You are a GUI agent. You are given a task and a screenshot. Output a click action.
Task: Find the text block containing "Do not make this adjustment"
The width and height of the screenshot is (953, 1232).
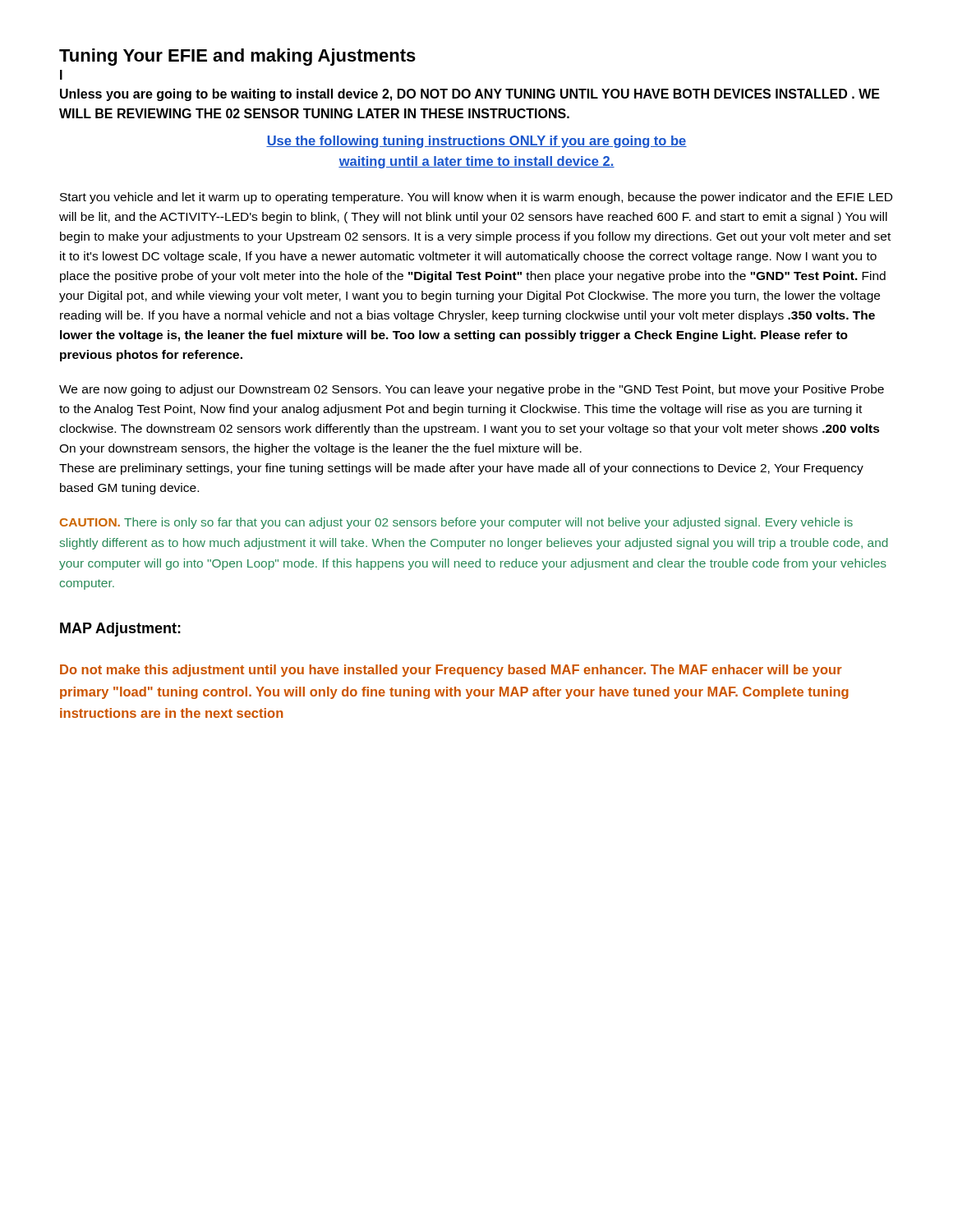click(x=476, y=691)
